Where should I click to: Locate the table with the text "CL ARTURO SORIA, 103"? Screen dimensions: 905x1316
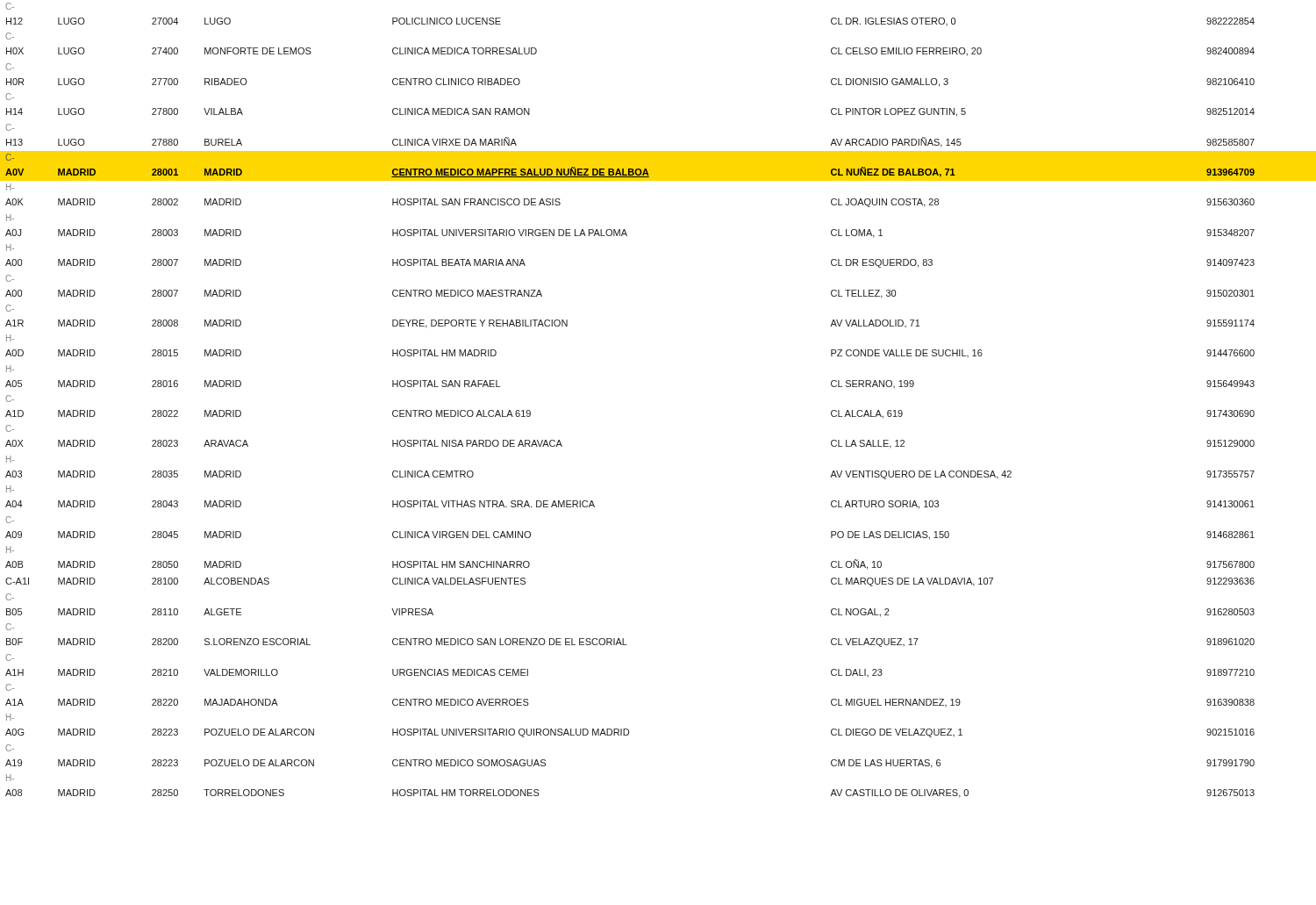tap(658, 401)
